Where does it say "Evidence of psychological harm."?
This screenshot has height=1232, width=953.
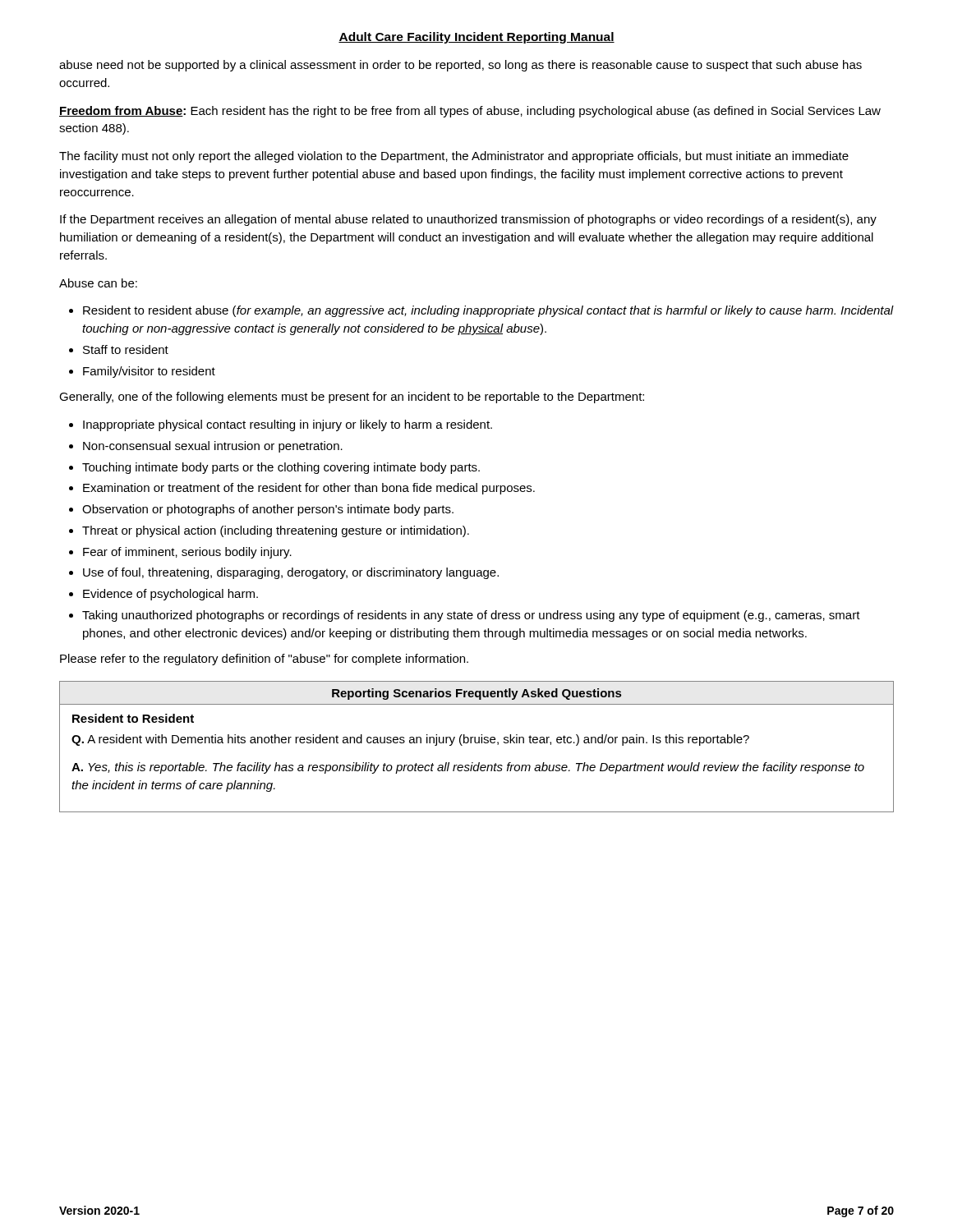[x=171, y=593]
